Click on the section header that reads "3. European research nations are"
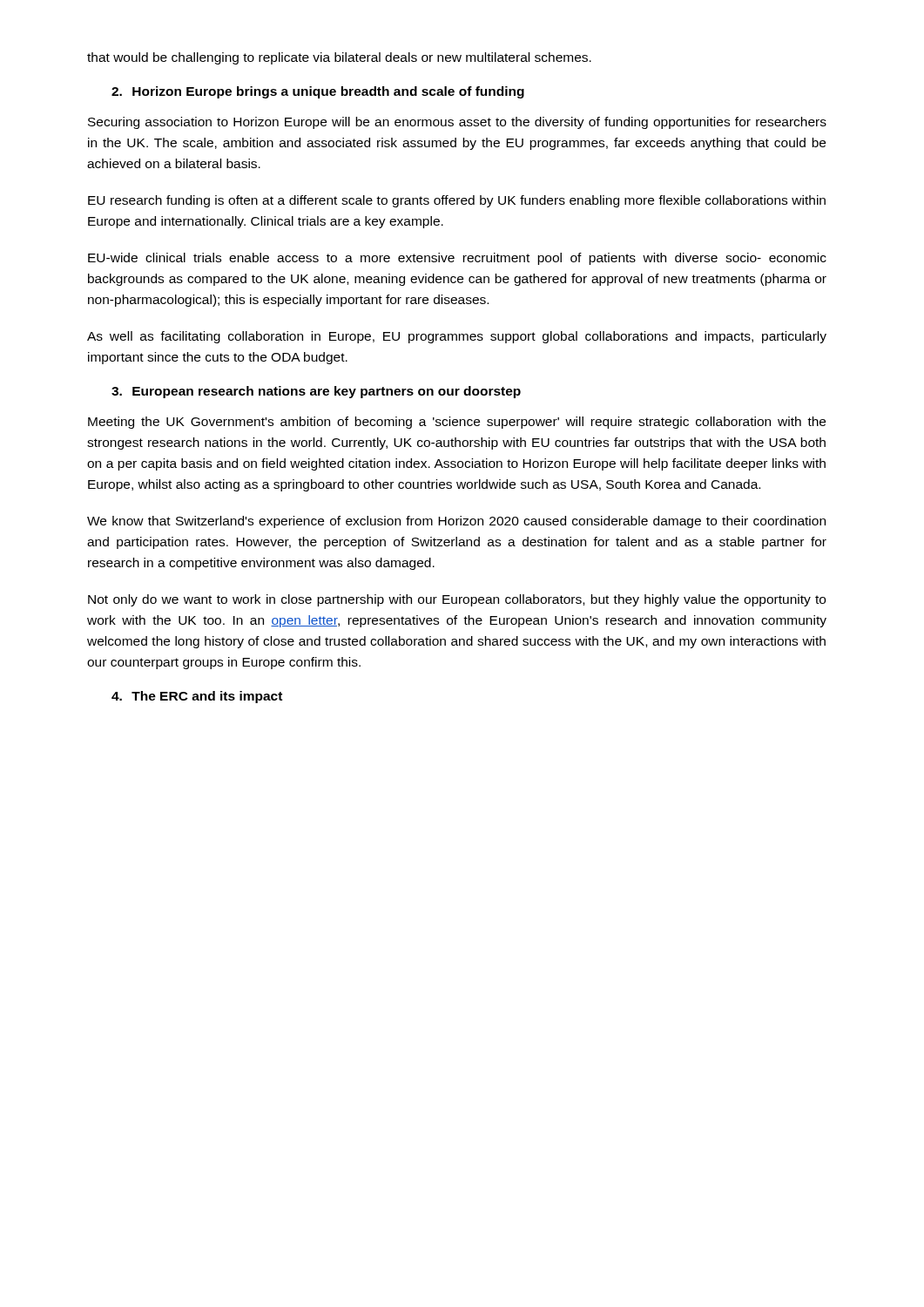 tap(316, 391)
